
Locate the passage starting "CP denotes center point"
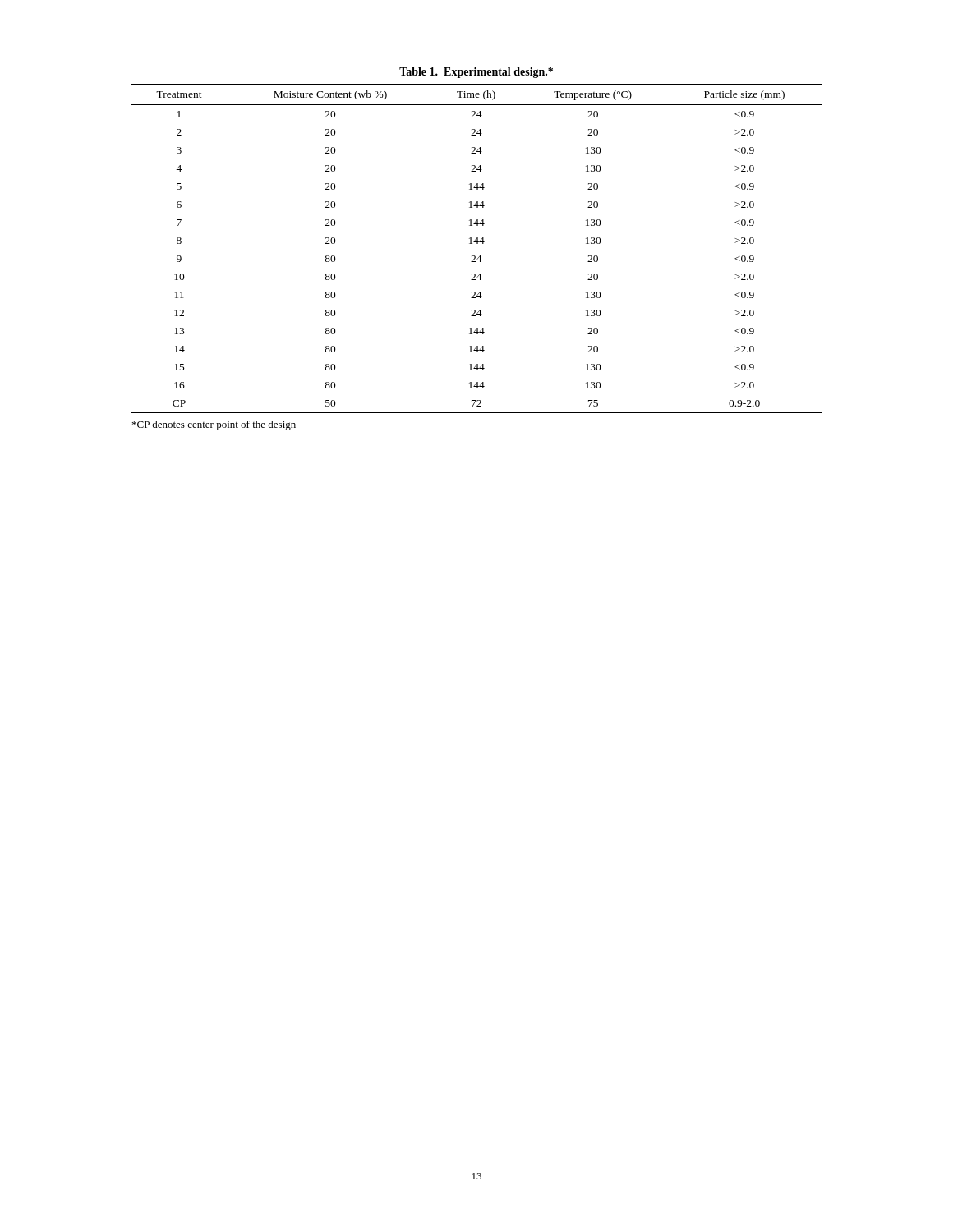point(214,424)
